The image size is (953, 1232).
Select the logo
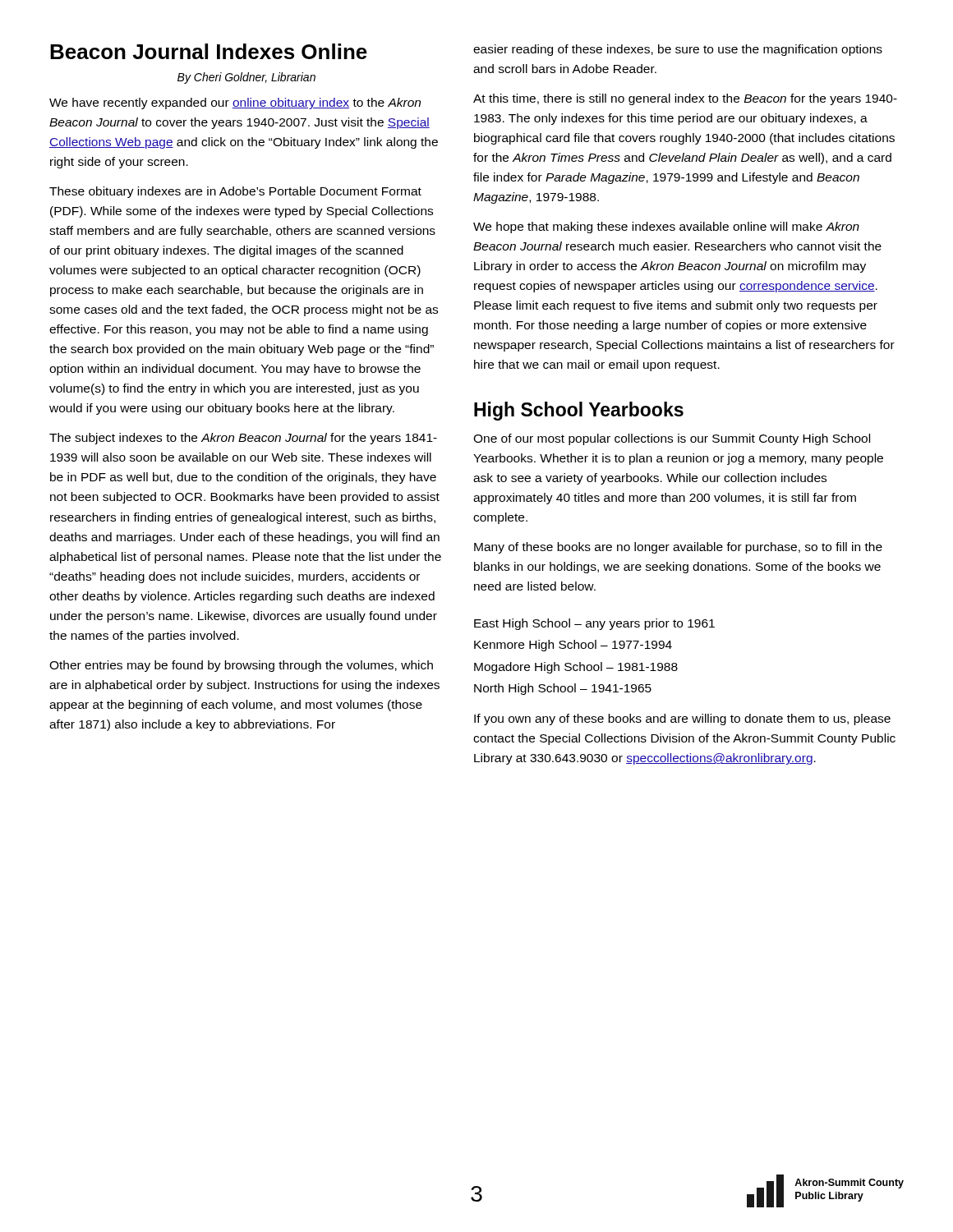825,1189
